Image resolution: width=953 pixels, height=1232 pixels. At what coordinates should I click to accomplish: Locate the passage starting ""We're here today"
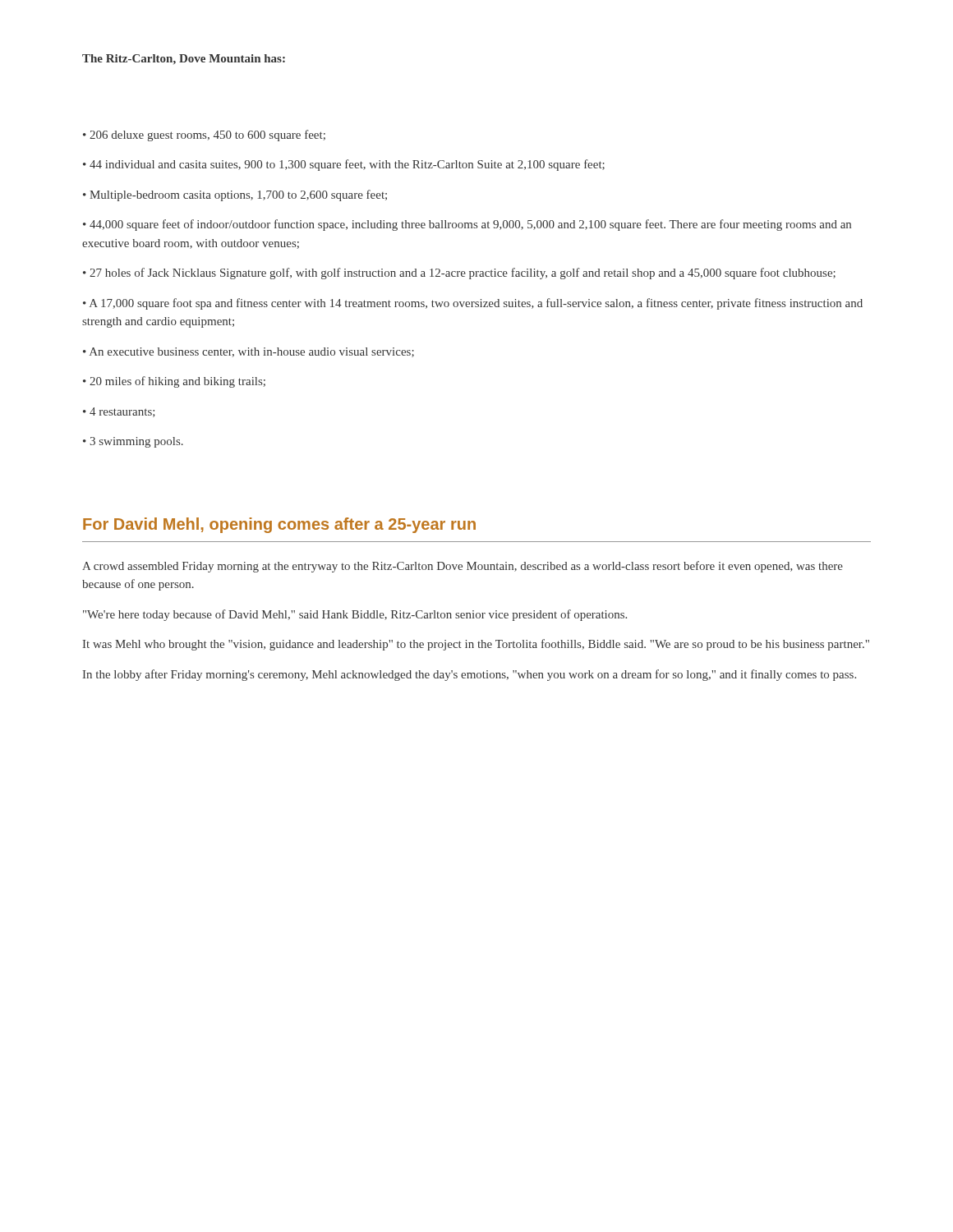[355, 614]
